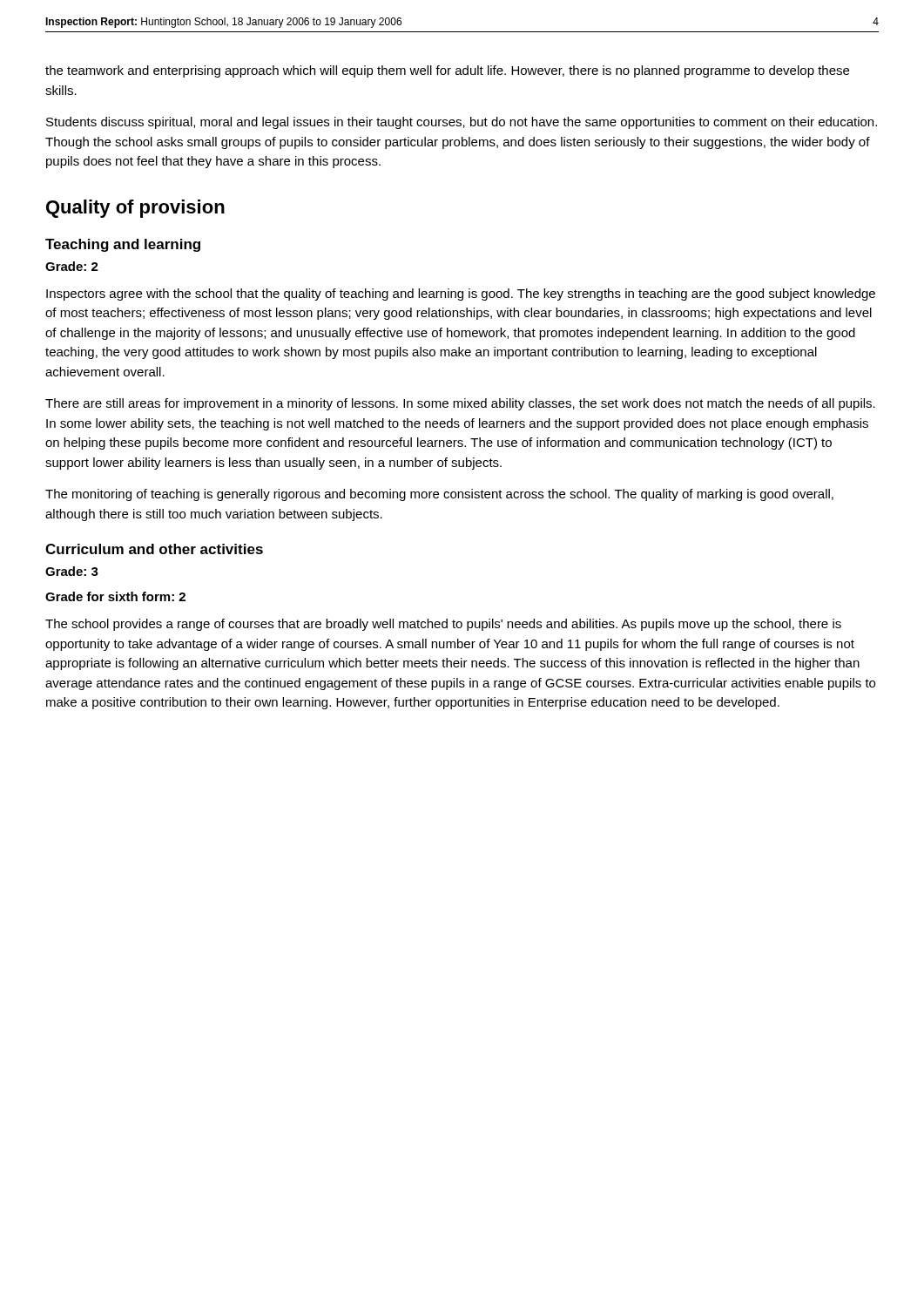Select the block starting "Students discuss spiritual, moral and legal issues in"
The width and height of the screenshot is (924, 1307).
462,141
